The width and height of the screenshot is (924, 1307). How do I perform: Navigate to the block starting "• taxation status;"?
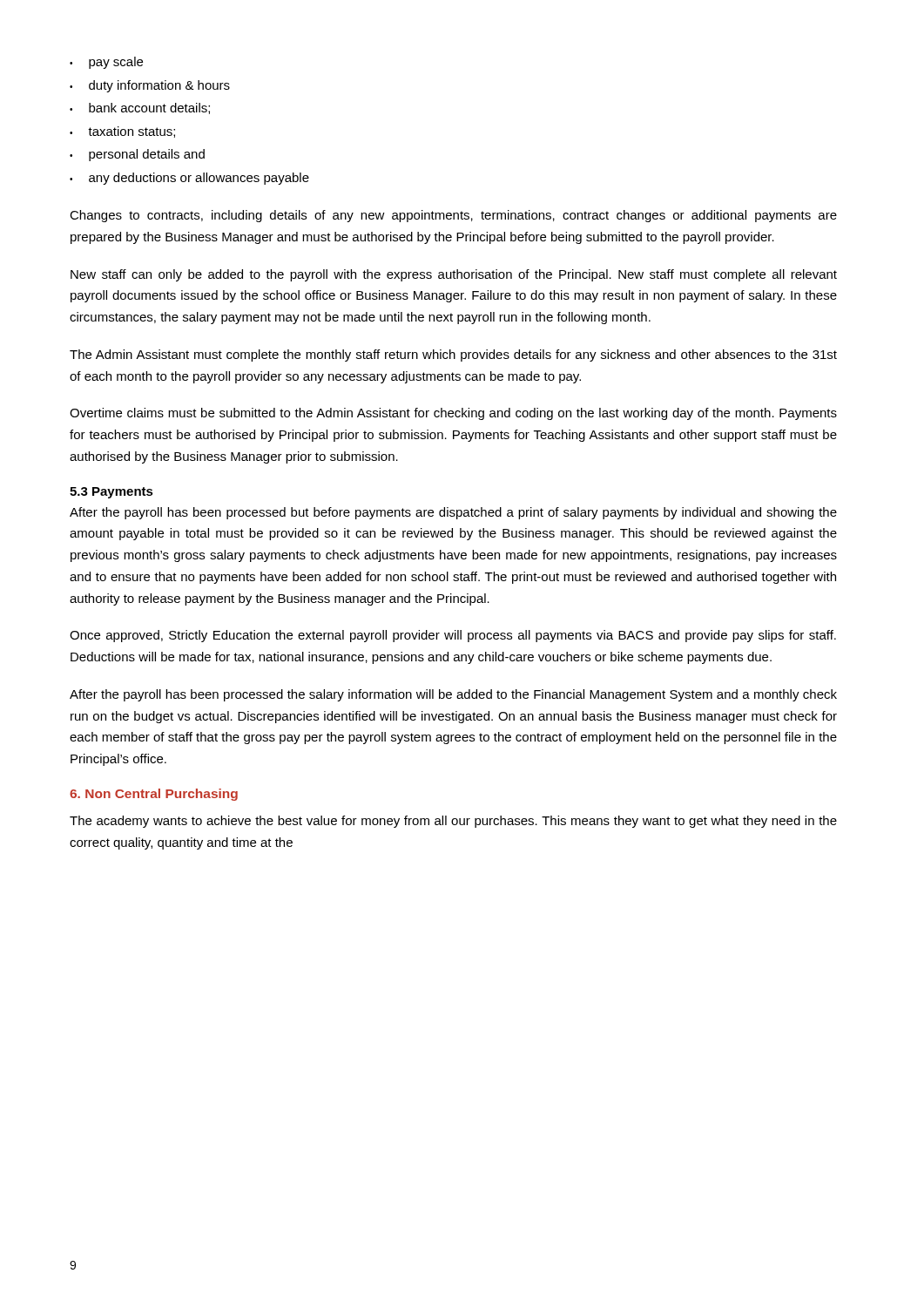123,131
